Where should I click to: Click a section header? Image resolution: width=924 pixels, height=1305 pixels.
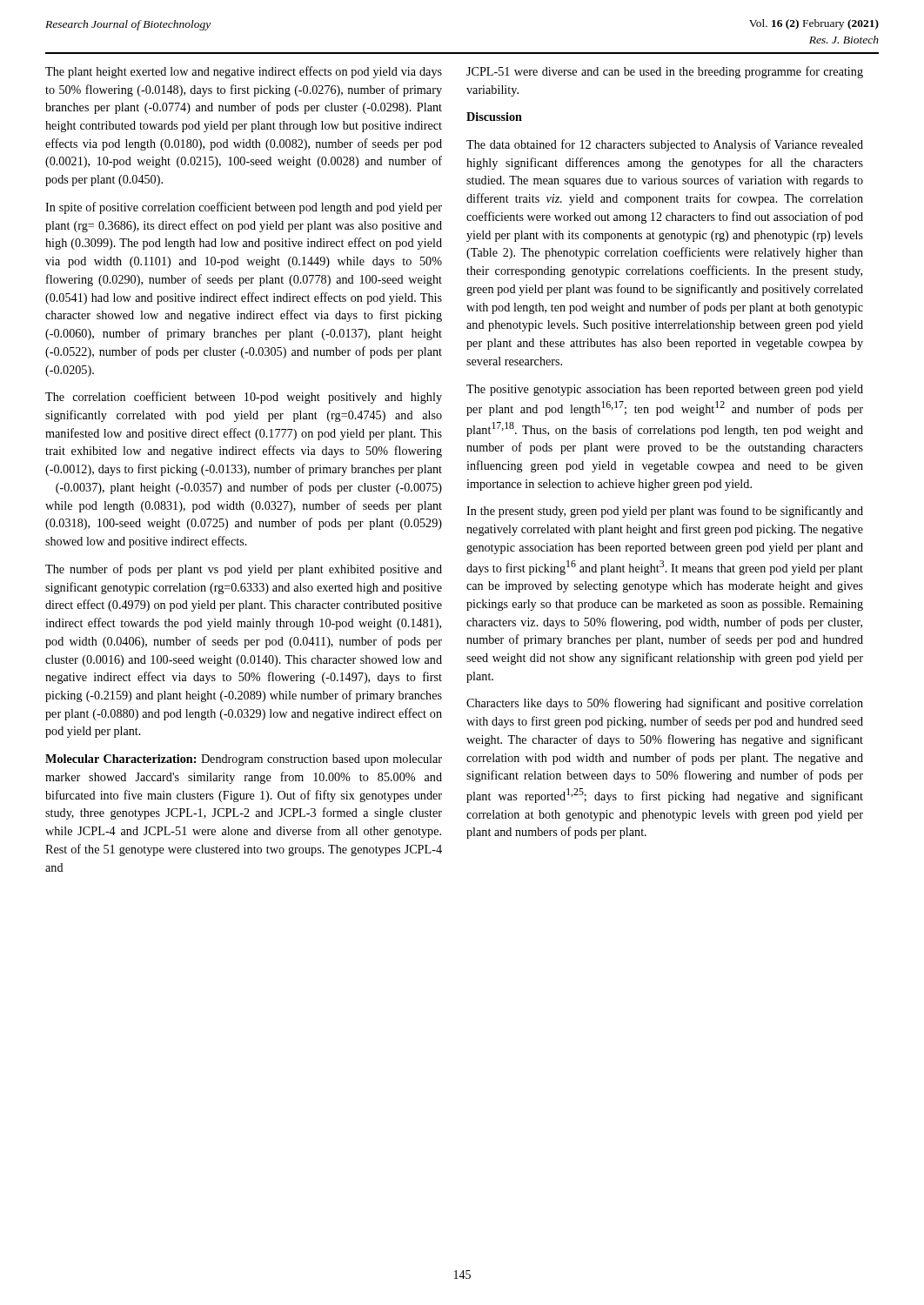(665, 117)
